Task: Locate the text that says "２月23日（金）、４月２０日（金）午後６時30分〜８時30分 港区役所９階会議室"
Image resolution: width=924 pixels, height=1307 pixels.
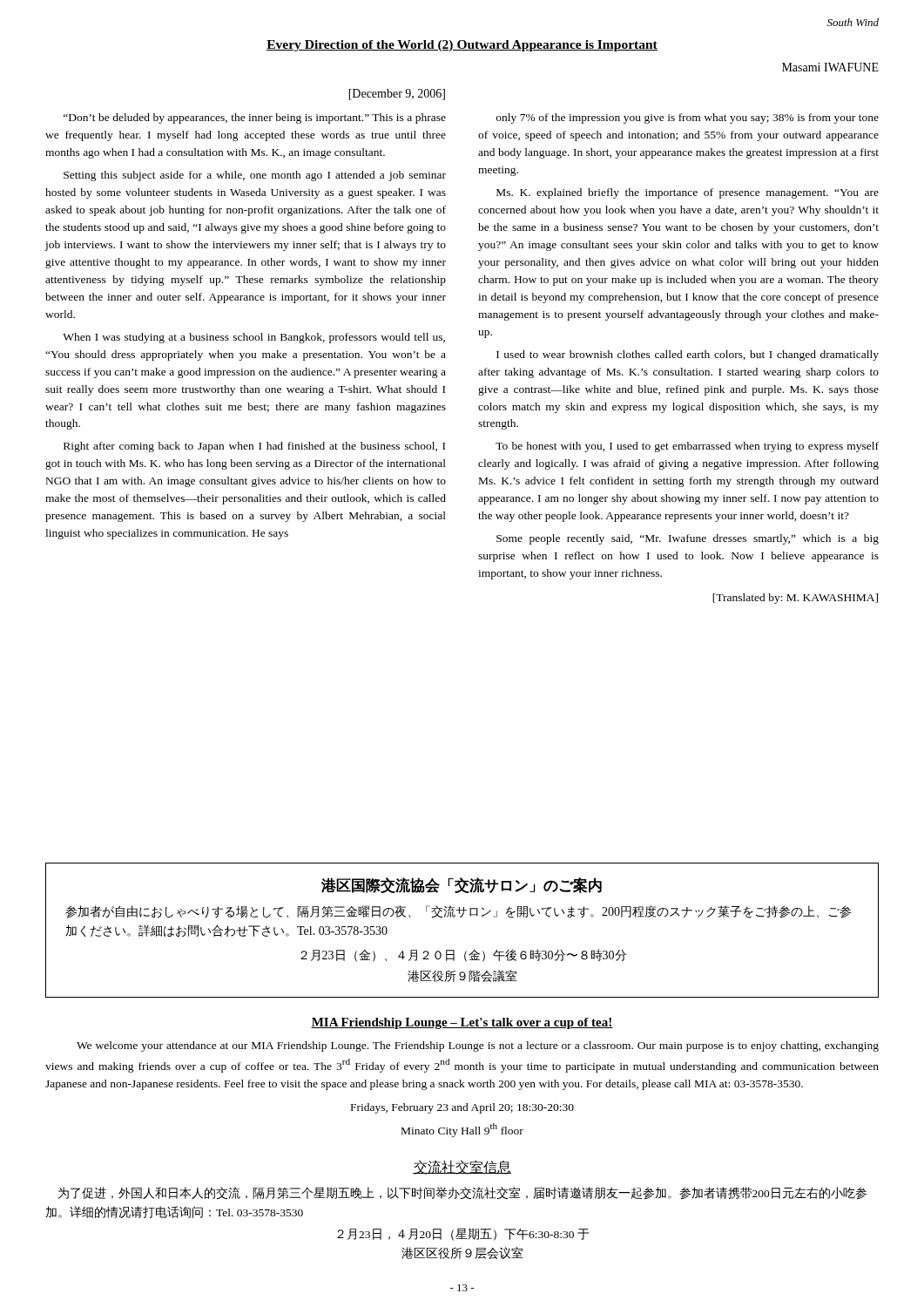Action: (462, 966)
